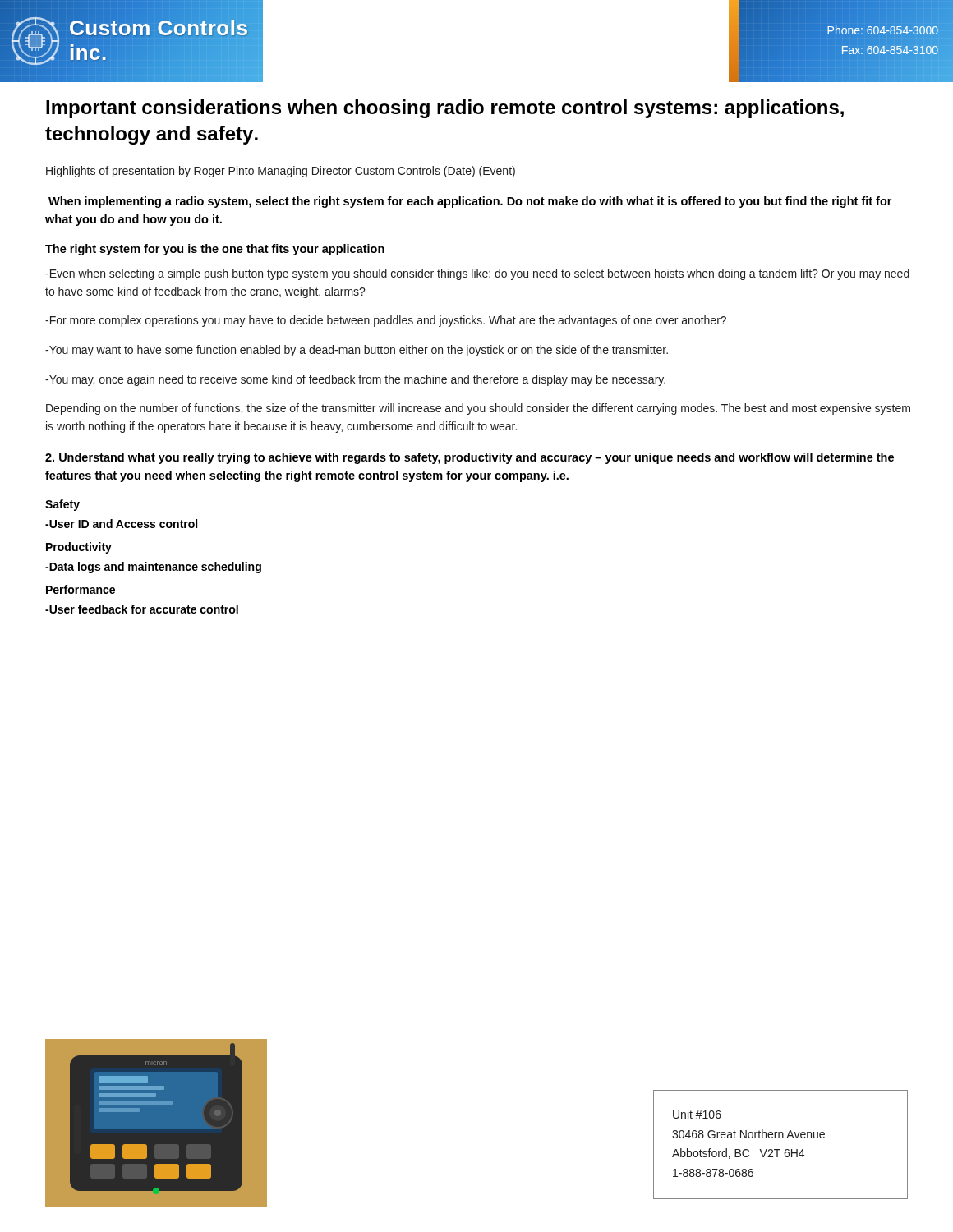Locate the text block starting "Depending on the number of"
Screen dimensions: 1232x953
point(478,417)
